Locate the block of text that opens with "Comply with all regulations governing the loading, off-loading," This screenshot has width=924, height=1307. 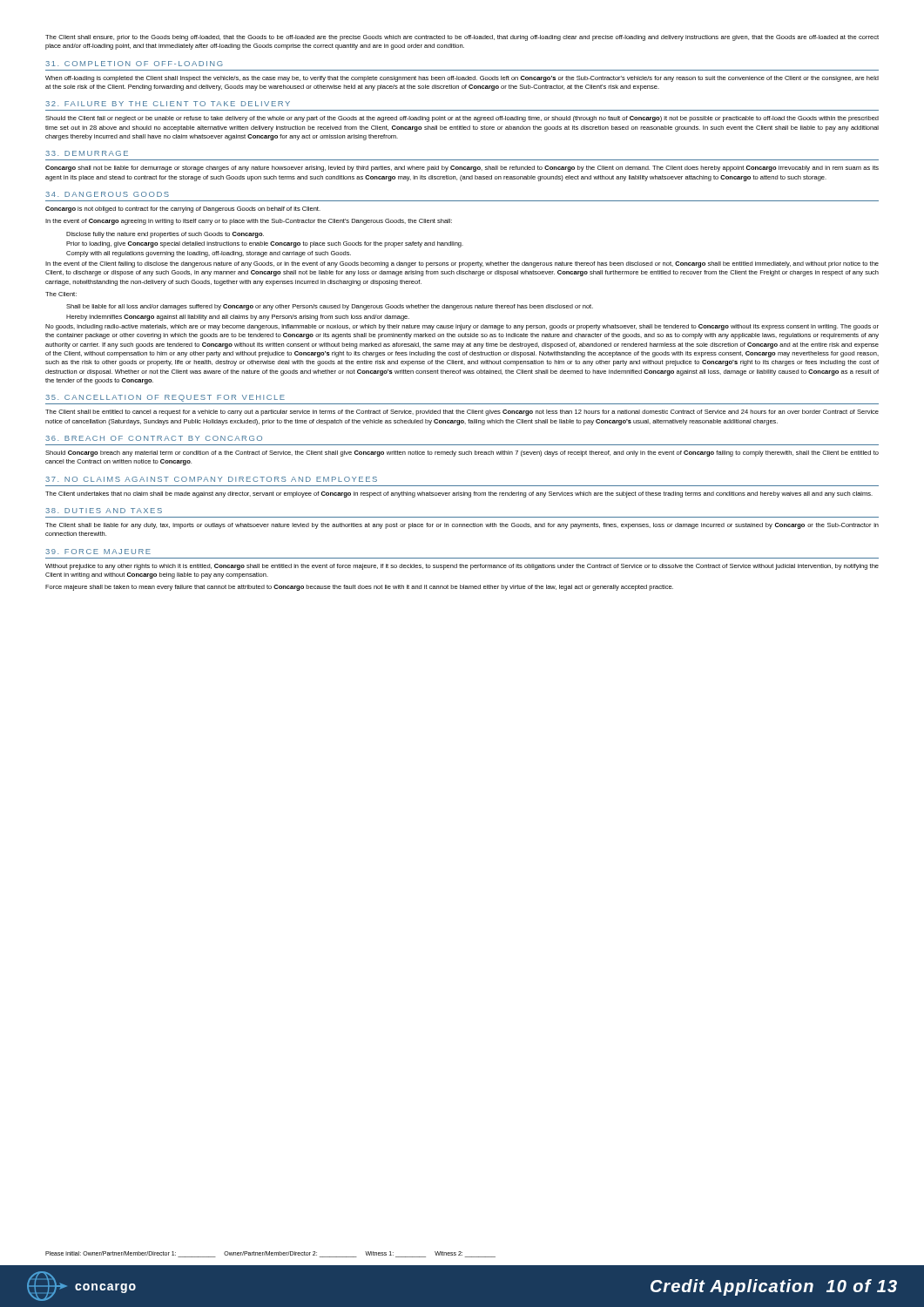coord(209,254)
